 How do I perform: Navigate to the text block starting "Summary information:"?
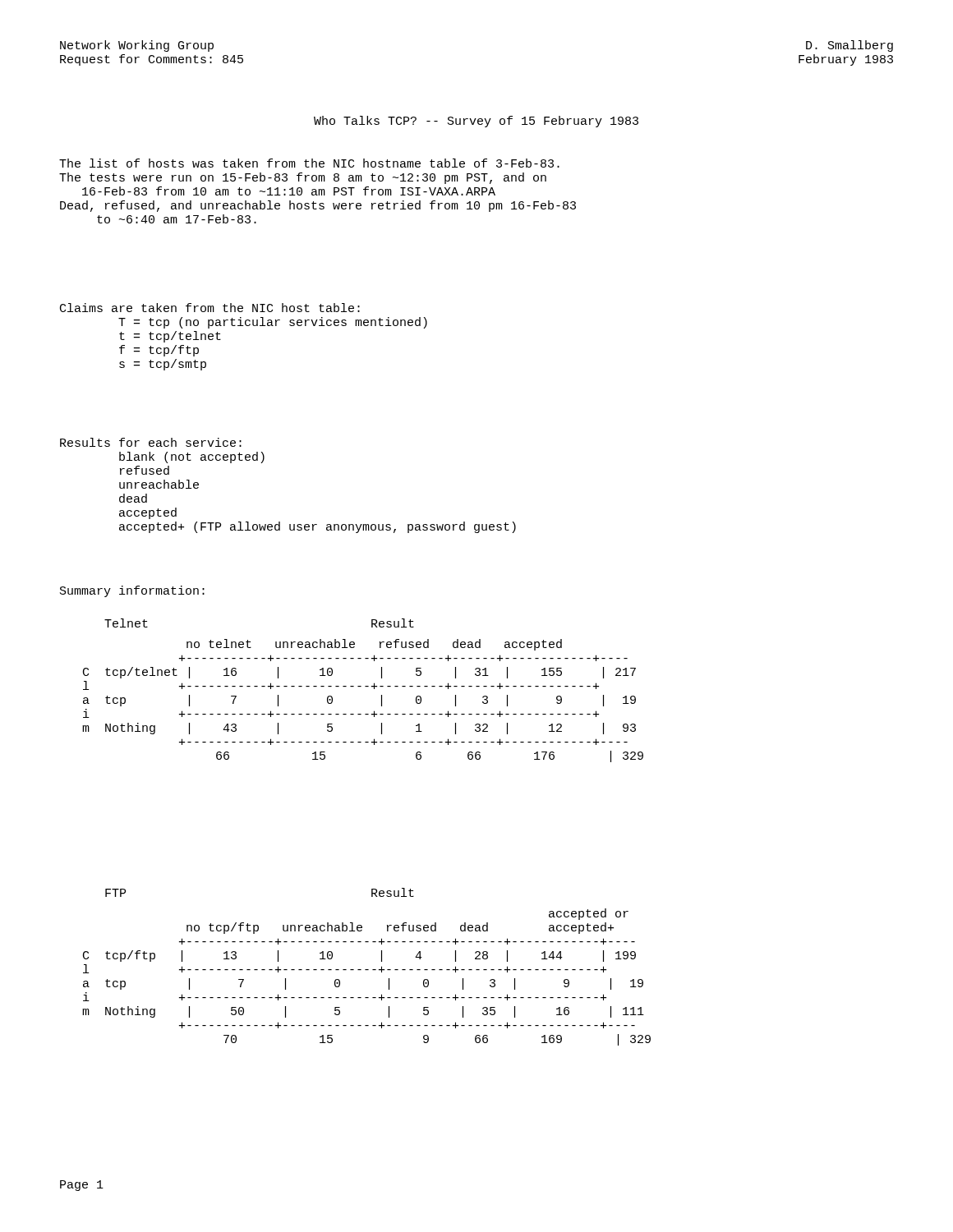(133, 592)
